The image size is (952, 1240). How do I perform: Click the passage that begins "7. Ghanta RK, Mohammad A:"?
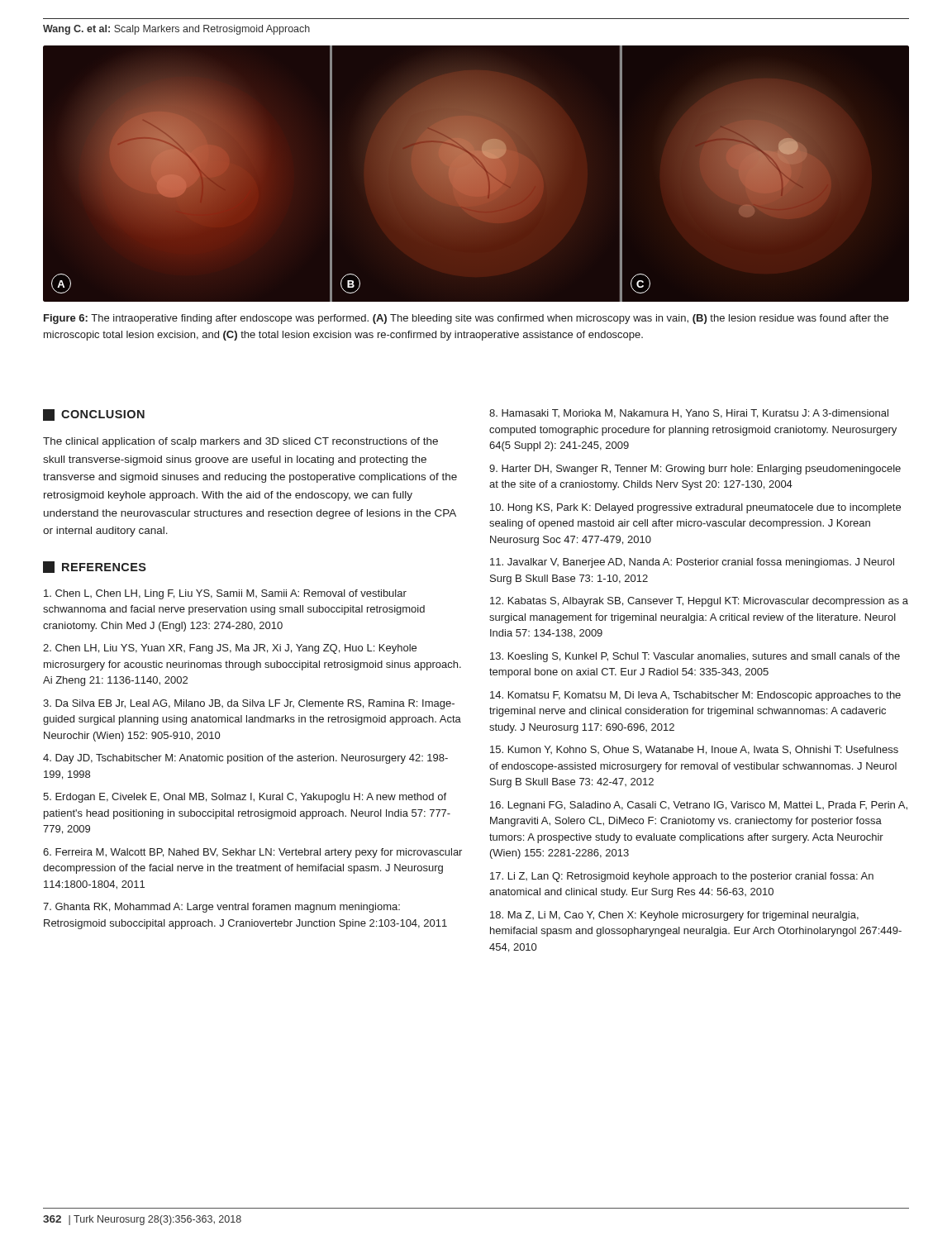tap(245, 915)
